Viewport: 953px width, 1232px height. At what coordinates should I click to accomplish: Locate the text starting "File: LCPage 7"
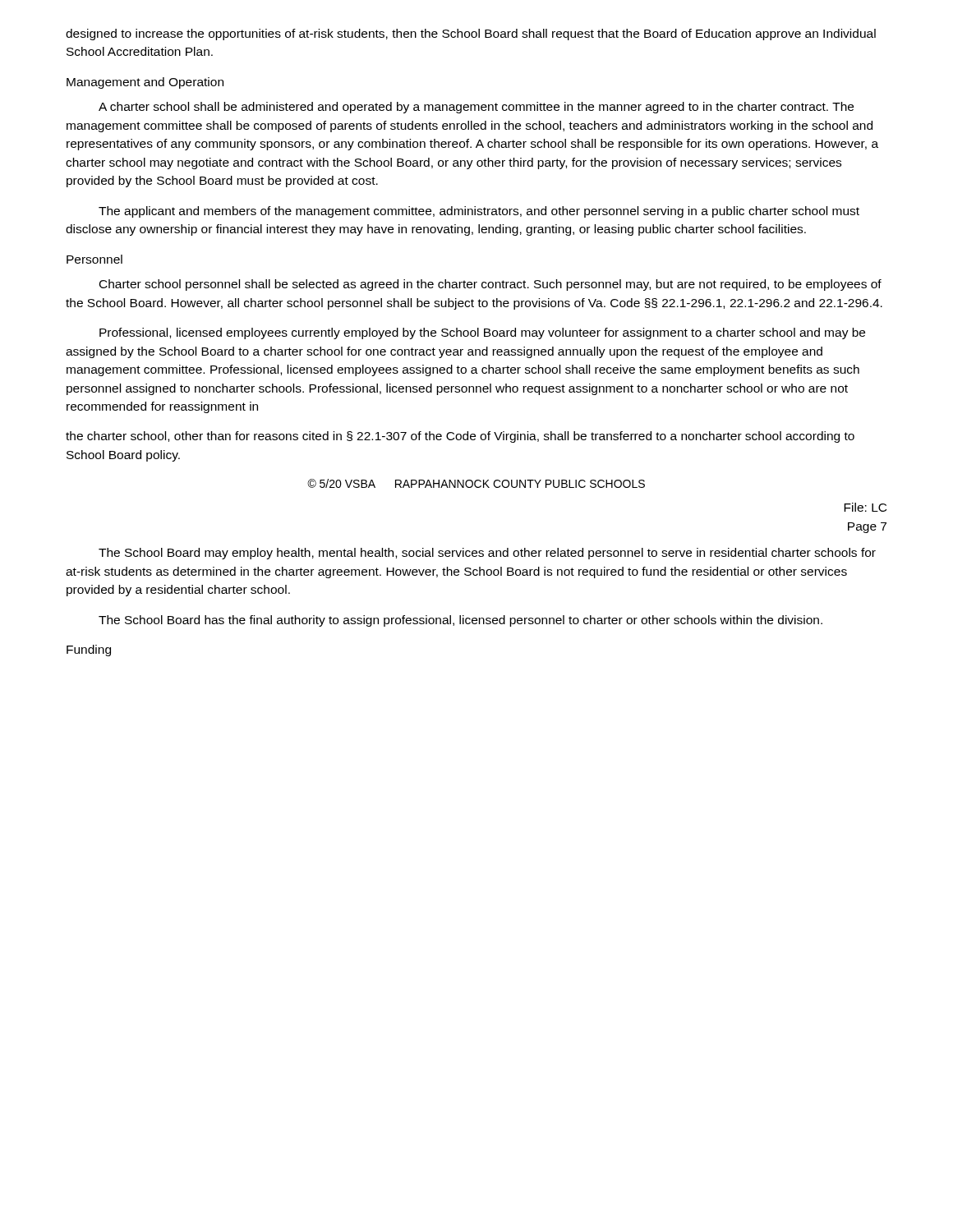tap(865, 516)
